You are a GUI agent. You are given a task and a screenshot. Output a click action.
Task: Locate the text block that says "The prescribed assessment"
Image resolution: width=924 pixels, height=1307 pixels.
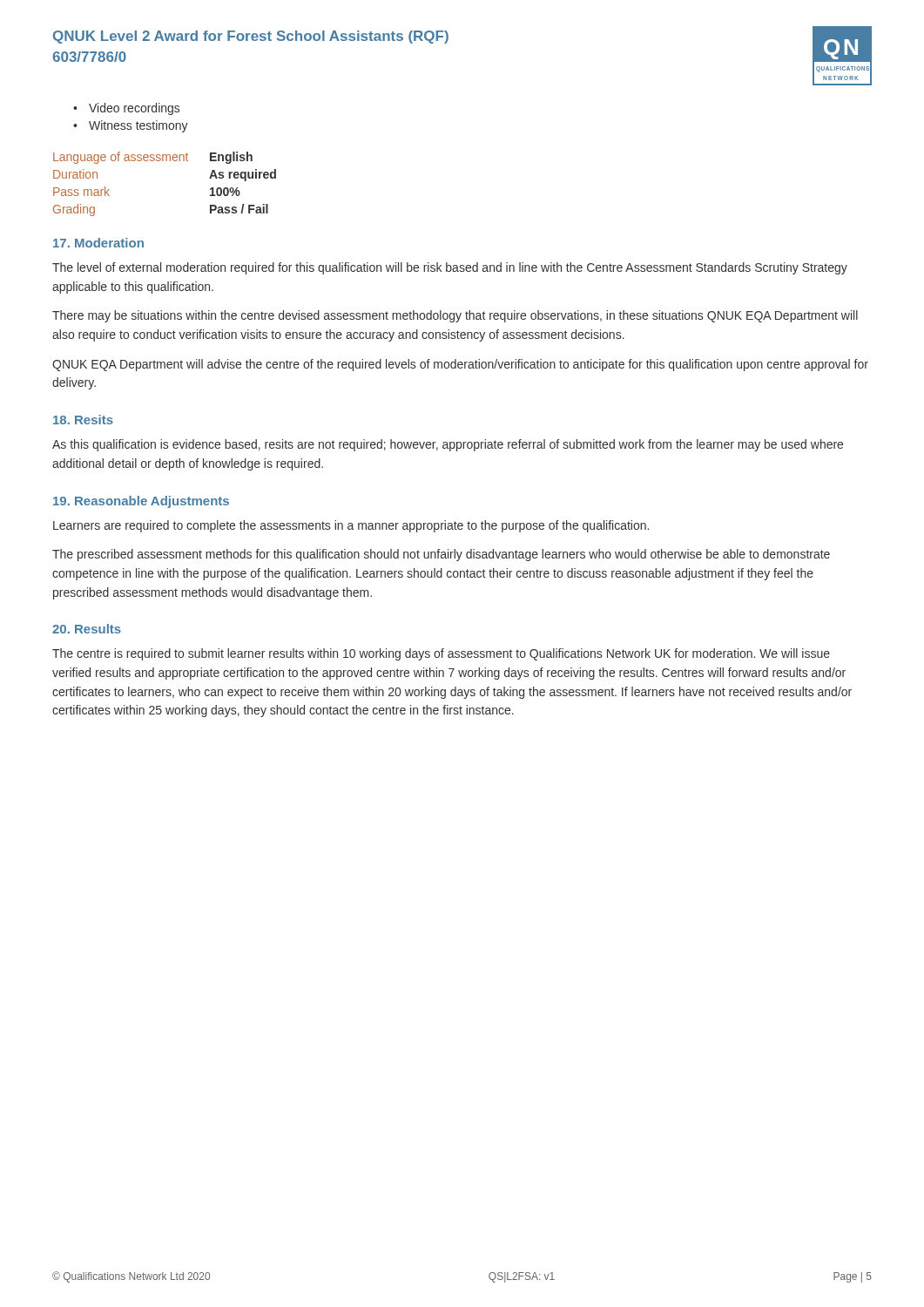441,573
